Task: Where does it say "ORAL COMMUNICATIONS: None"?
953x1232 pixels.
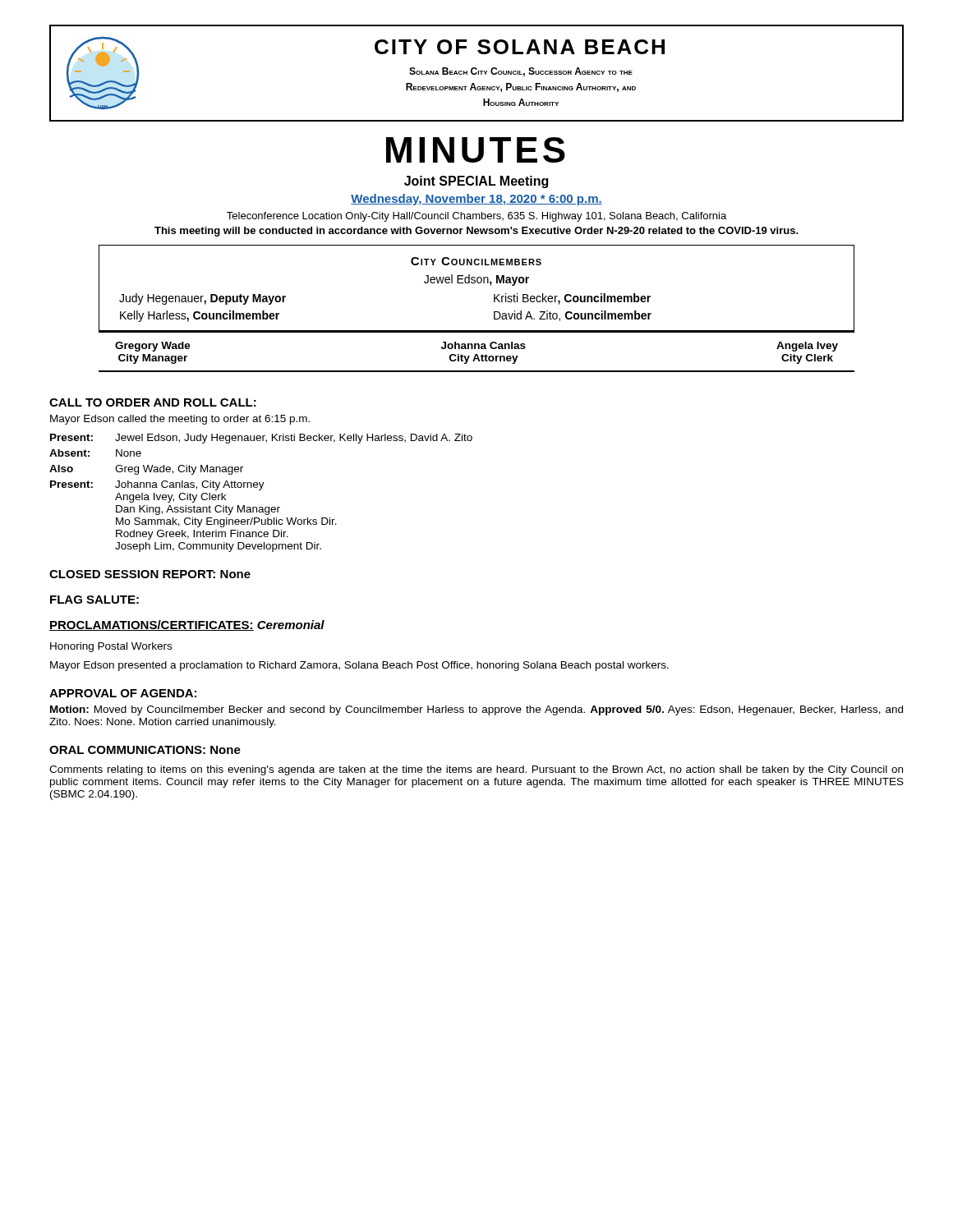Action: pos(145,749)
